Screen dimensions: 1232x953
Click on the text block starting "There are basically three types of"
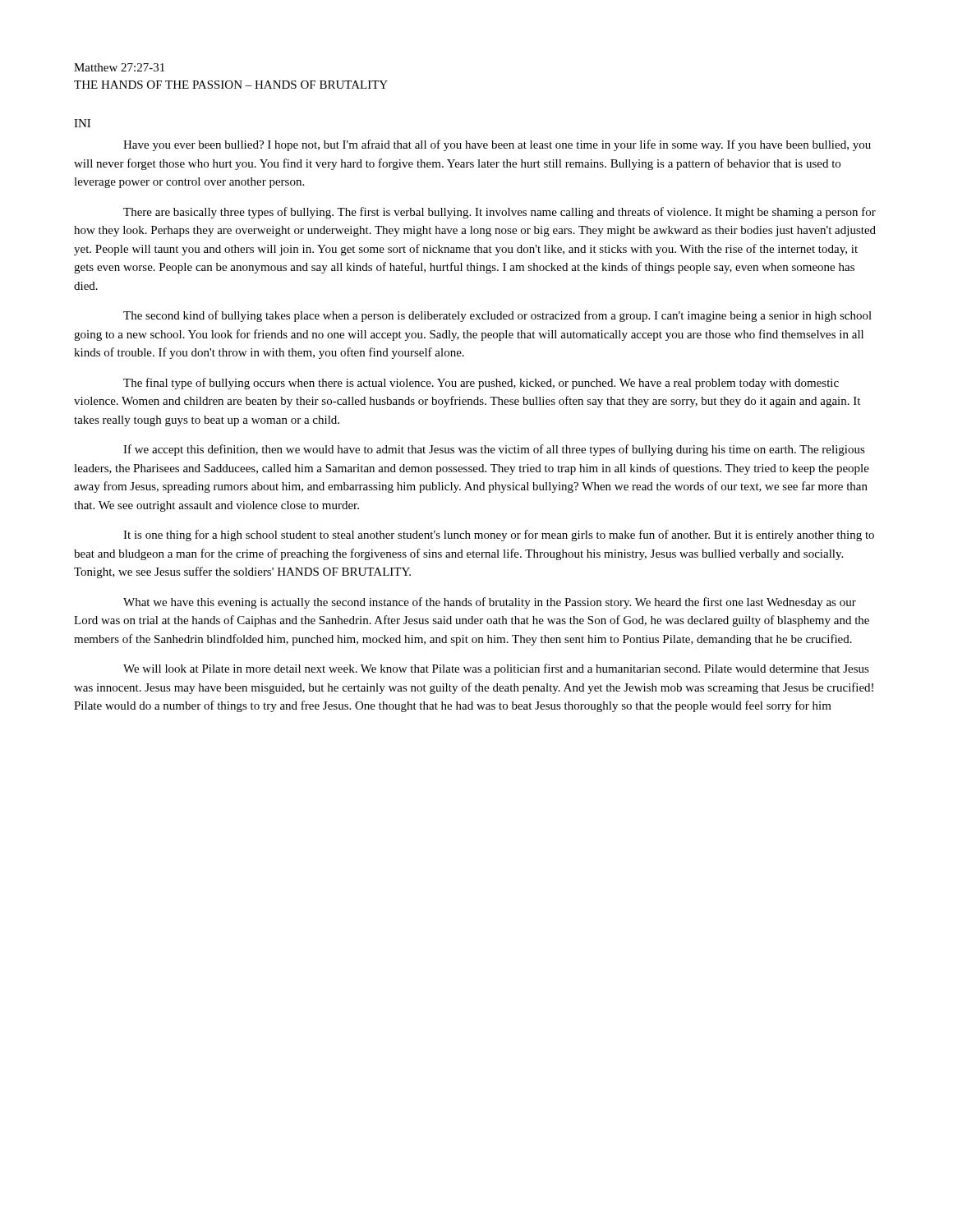point(476,249)
